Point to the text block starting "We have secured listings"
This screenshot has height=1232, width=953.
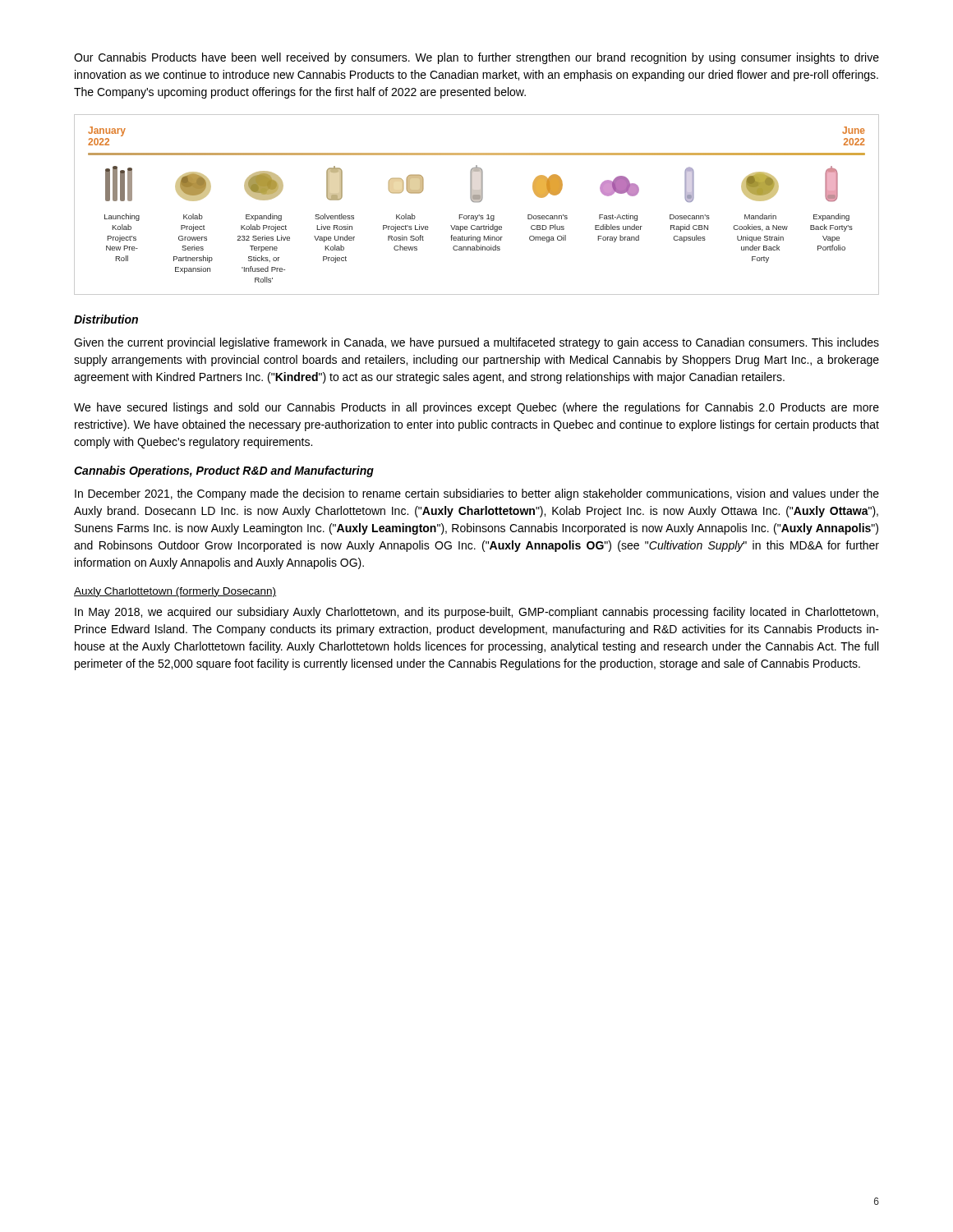(x=476, y=424)
